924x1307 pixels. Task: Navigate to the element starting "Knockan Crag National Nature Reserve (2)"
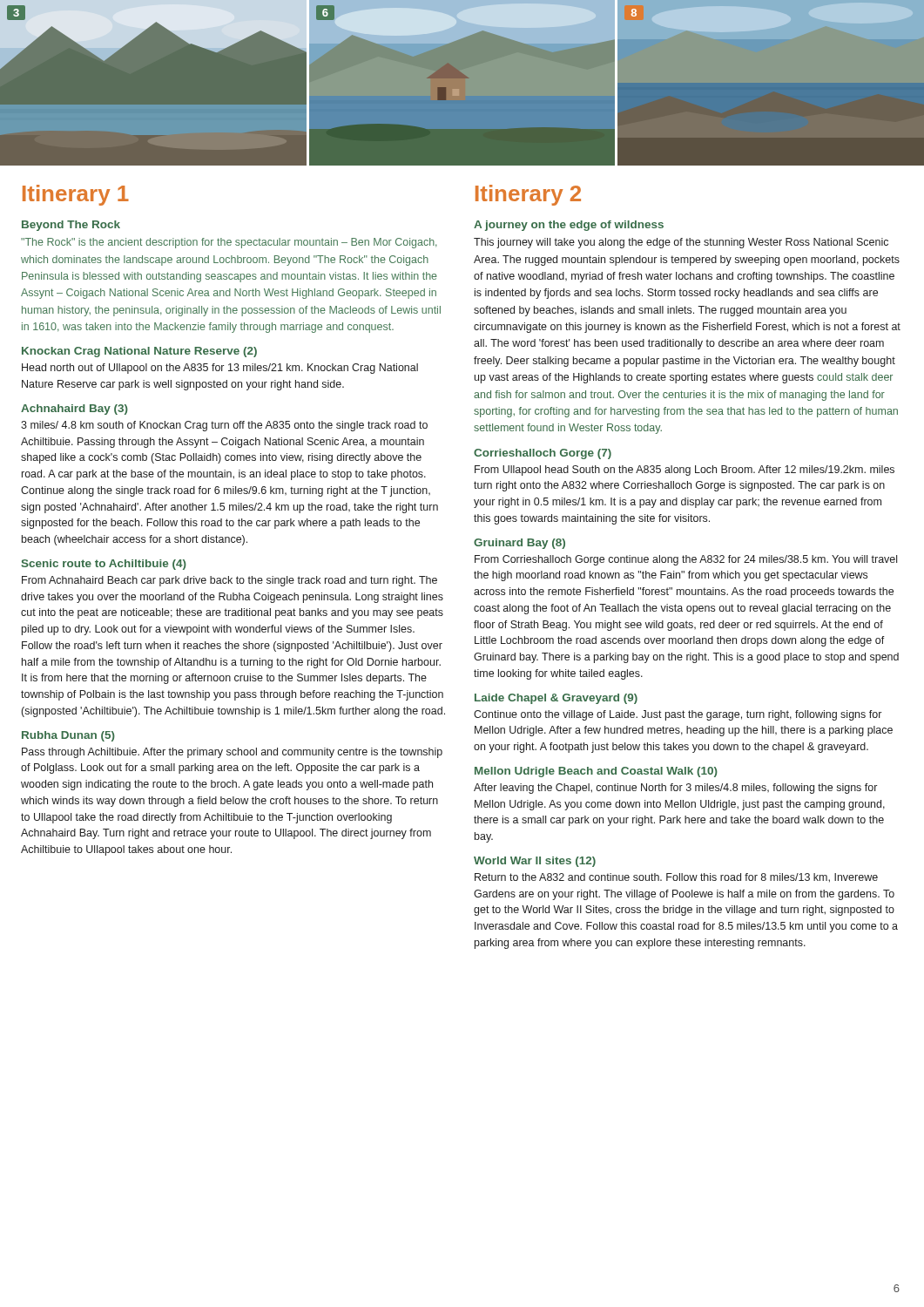pos(139,351)
